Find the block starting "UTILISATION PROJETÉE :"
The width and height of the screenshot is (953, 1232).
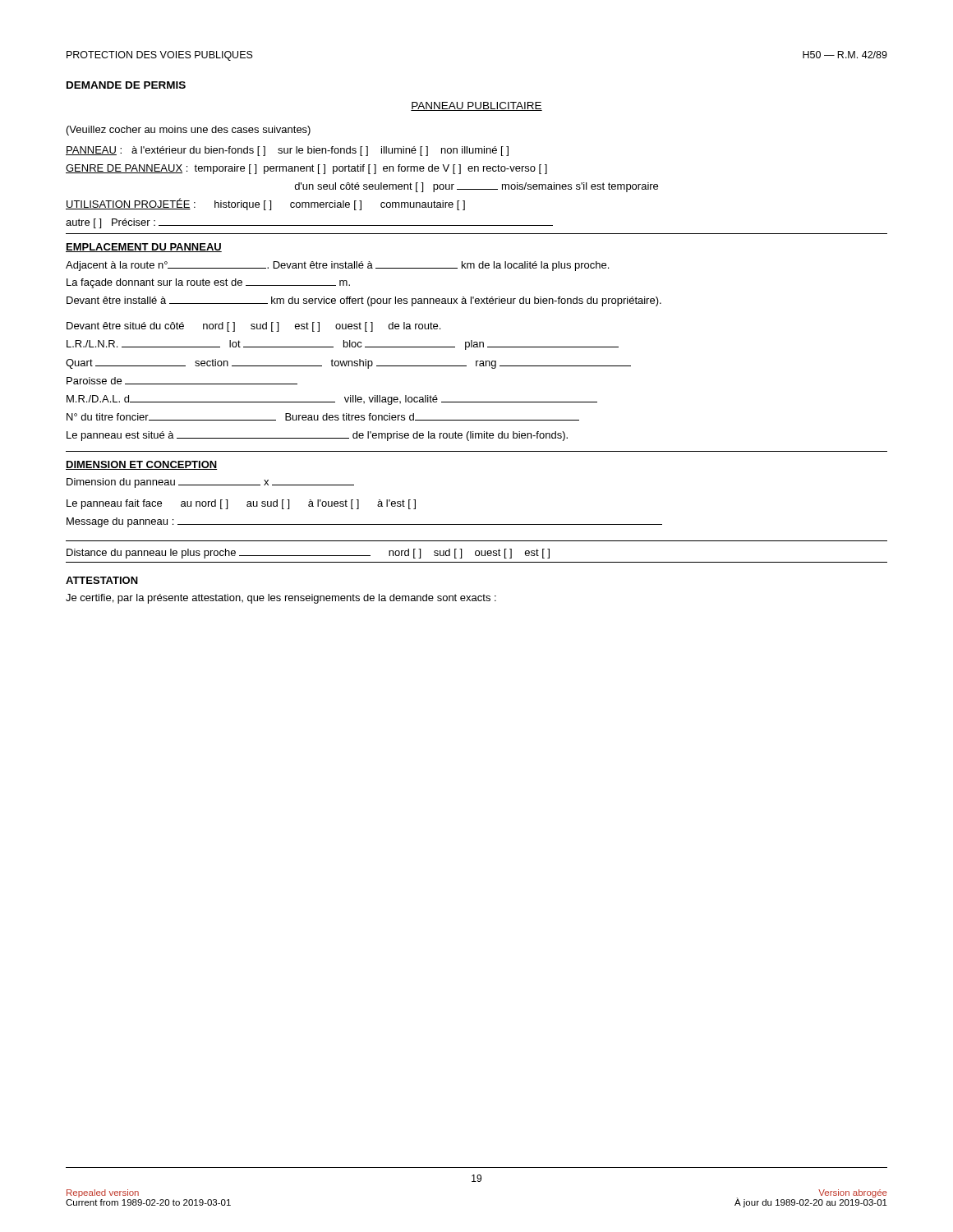(x=266, y=204)
